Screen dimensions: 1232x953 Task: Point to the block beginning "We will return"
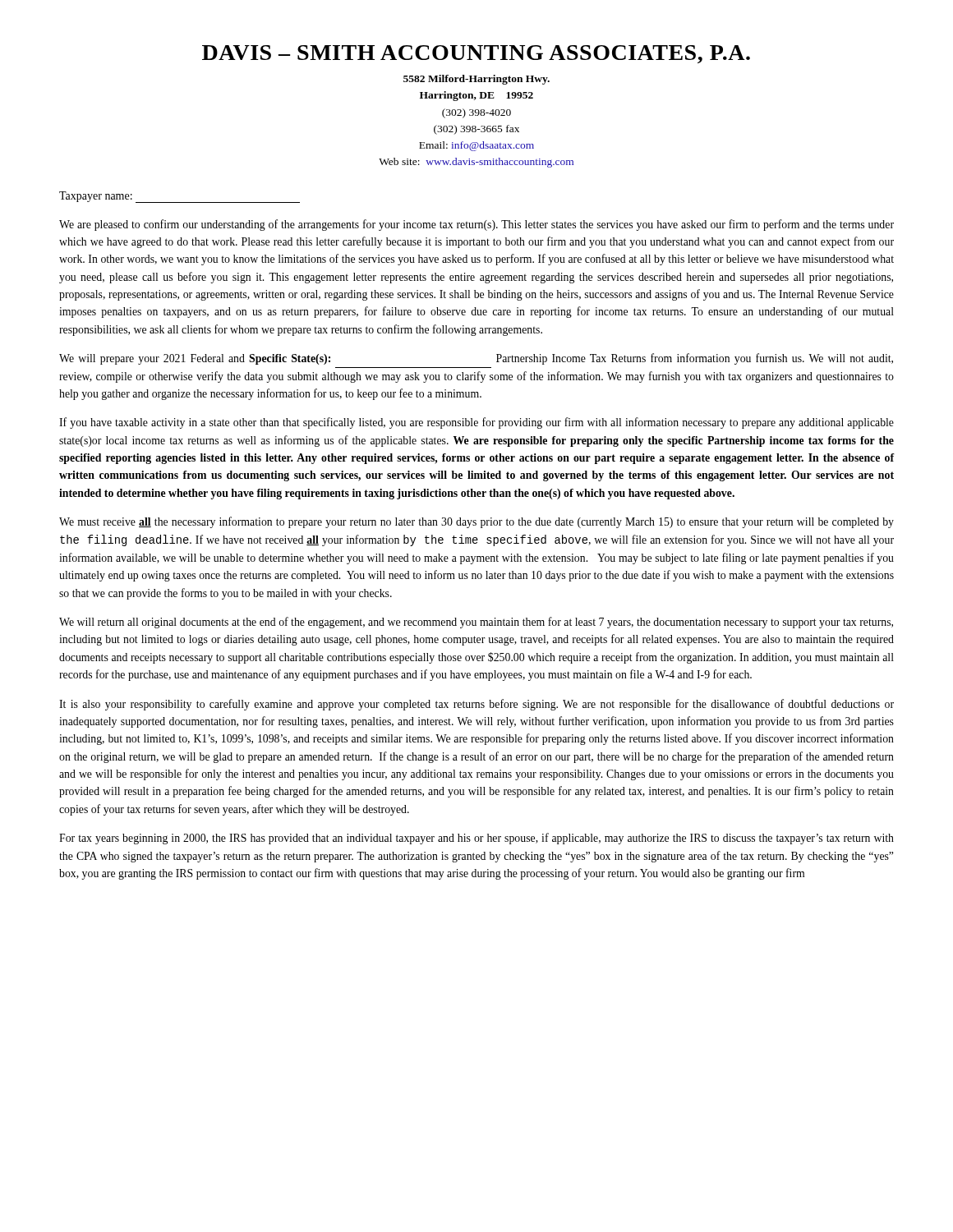point(476,649)
